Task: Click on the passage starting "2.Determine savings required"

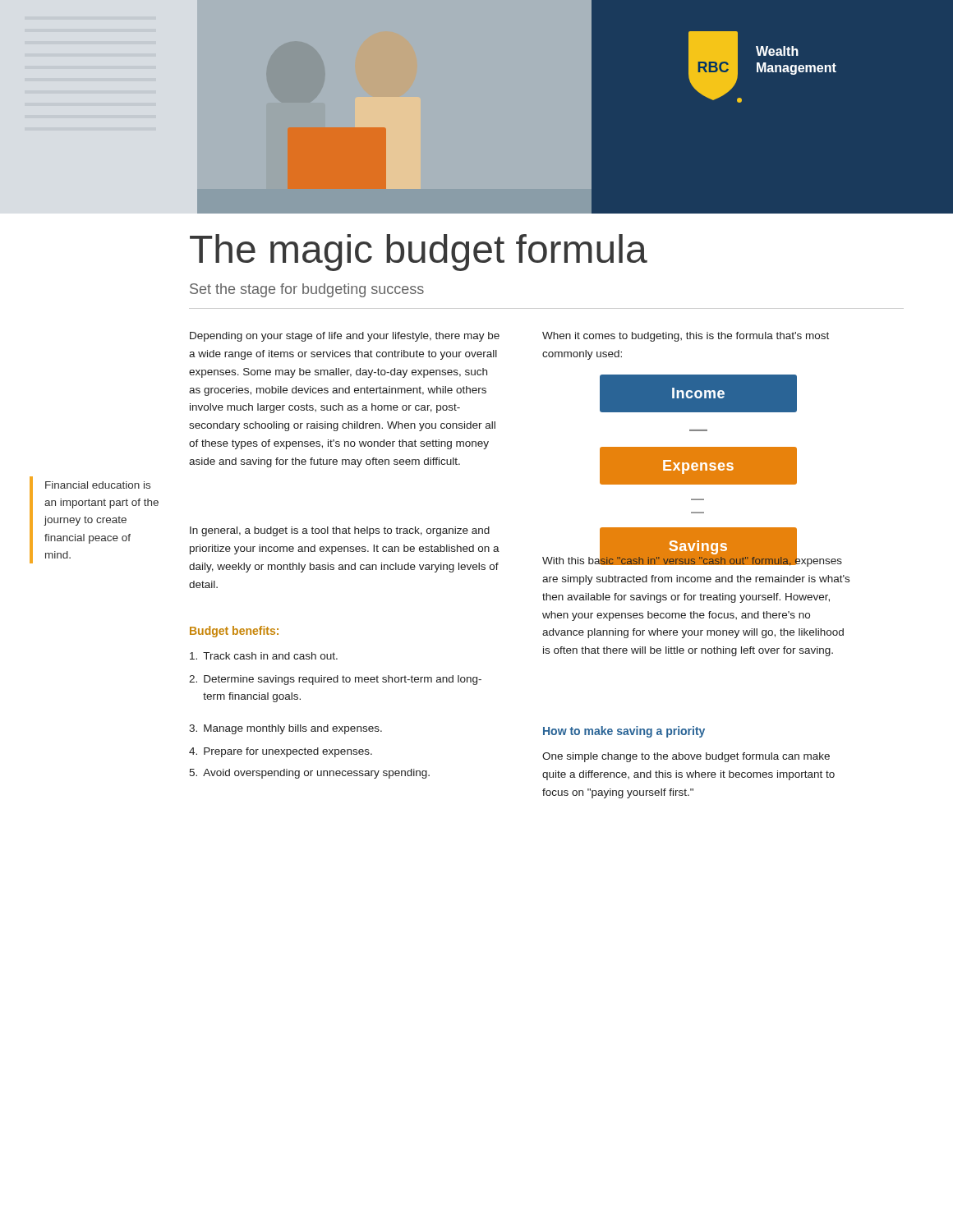Action: click(337, 688)
